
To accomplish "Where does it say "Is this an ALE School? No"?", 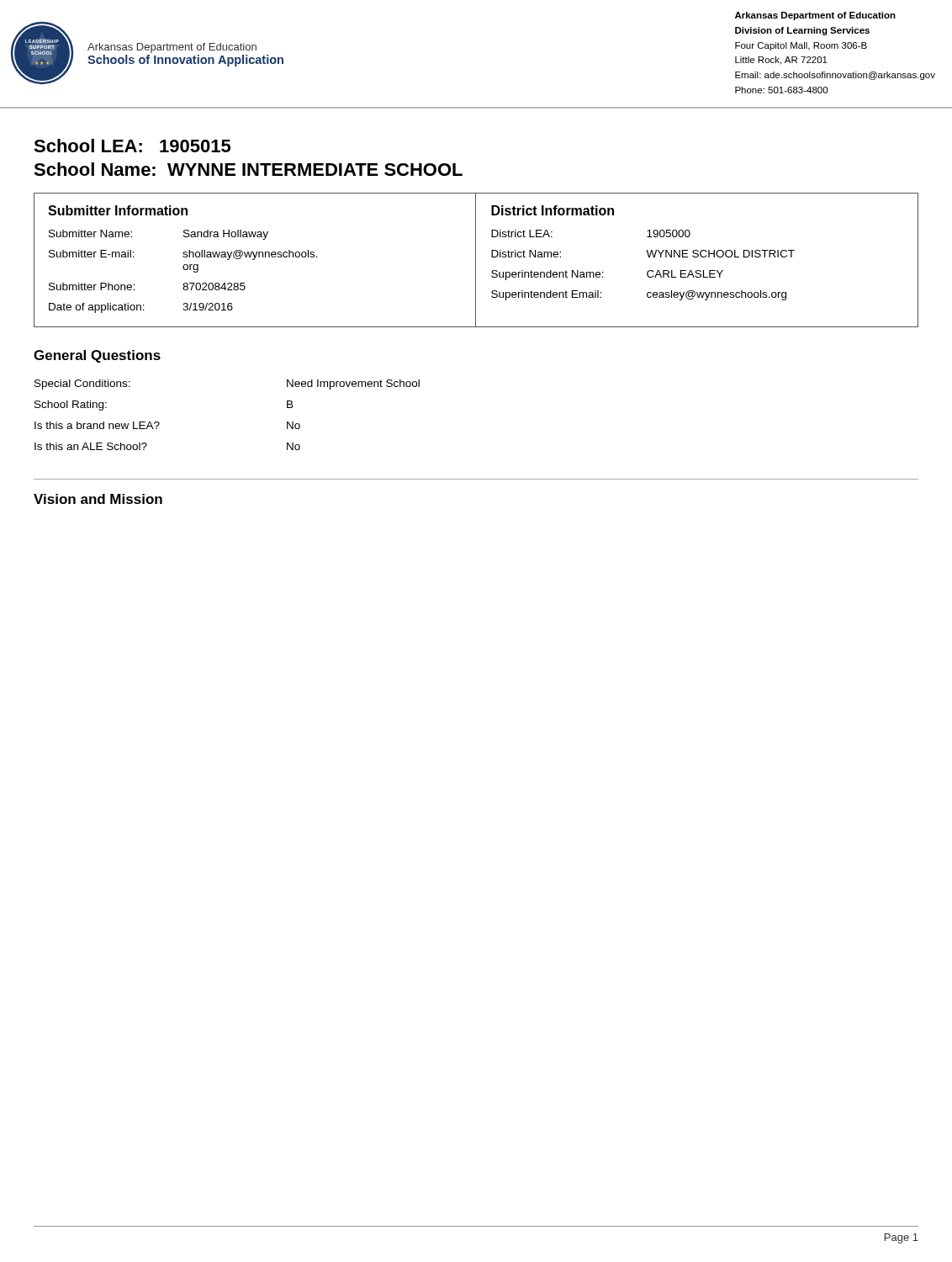I will point(91,446).
